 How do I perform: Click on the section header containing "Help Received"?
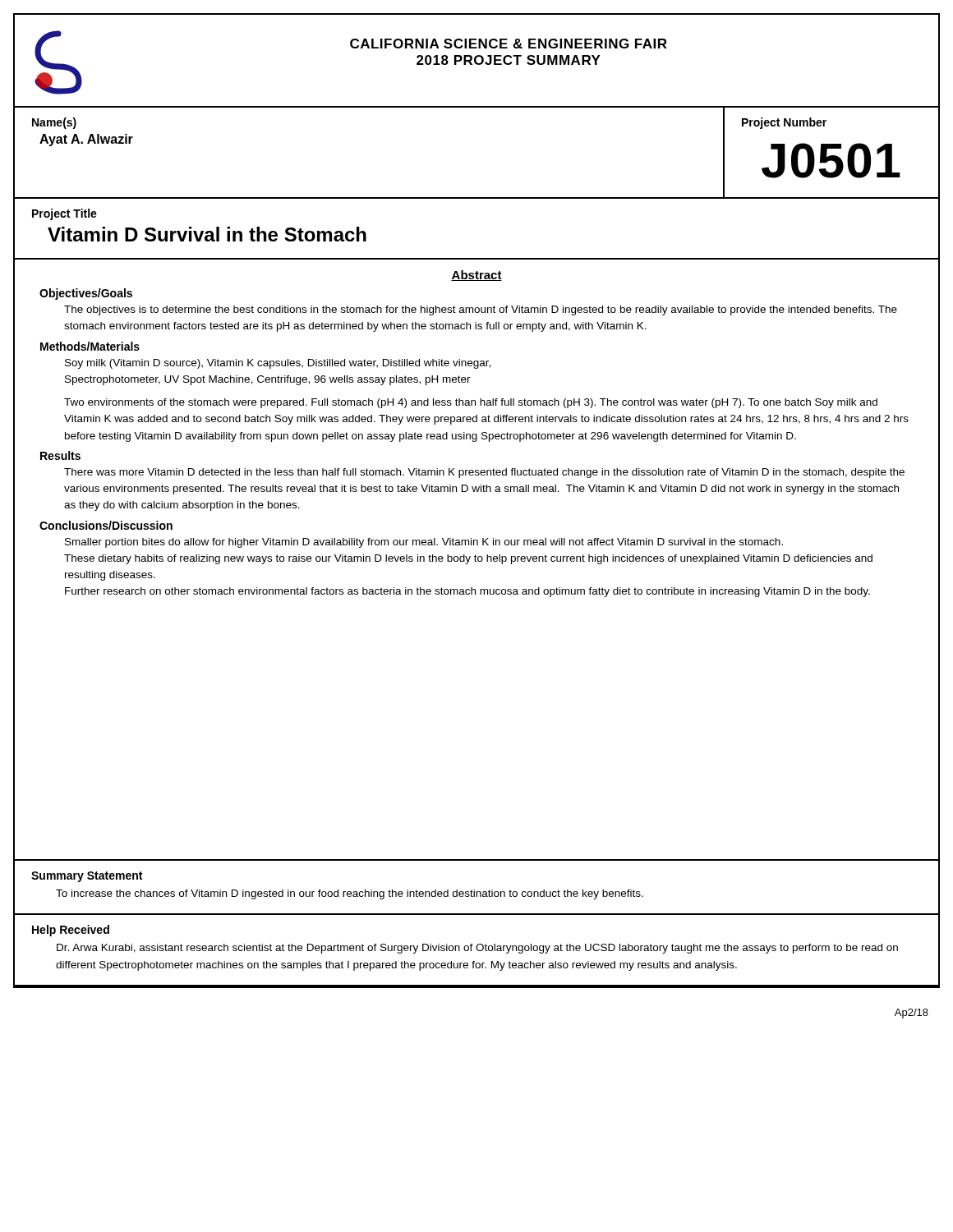(71, 930)
